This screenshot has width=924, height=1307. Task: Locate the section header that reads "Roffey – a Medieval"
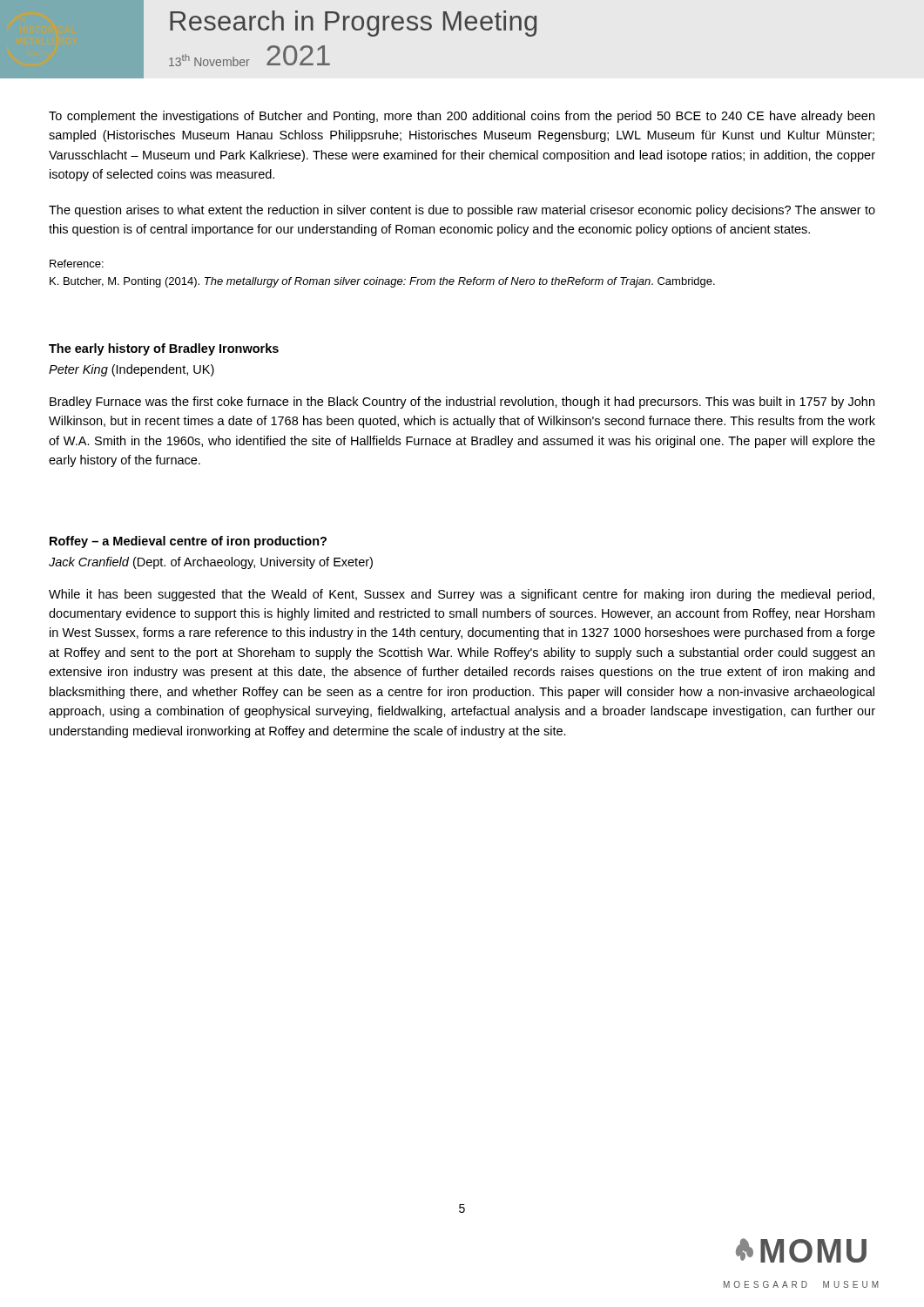(188, 541)
